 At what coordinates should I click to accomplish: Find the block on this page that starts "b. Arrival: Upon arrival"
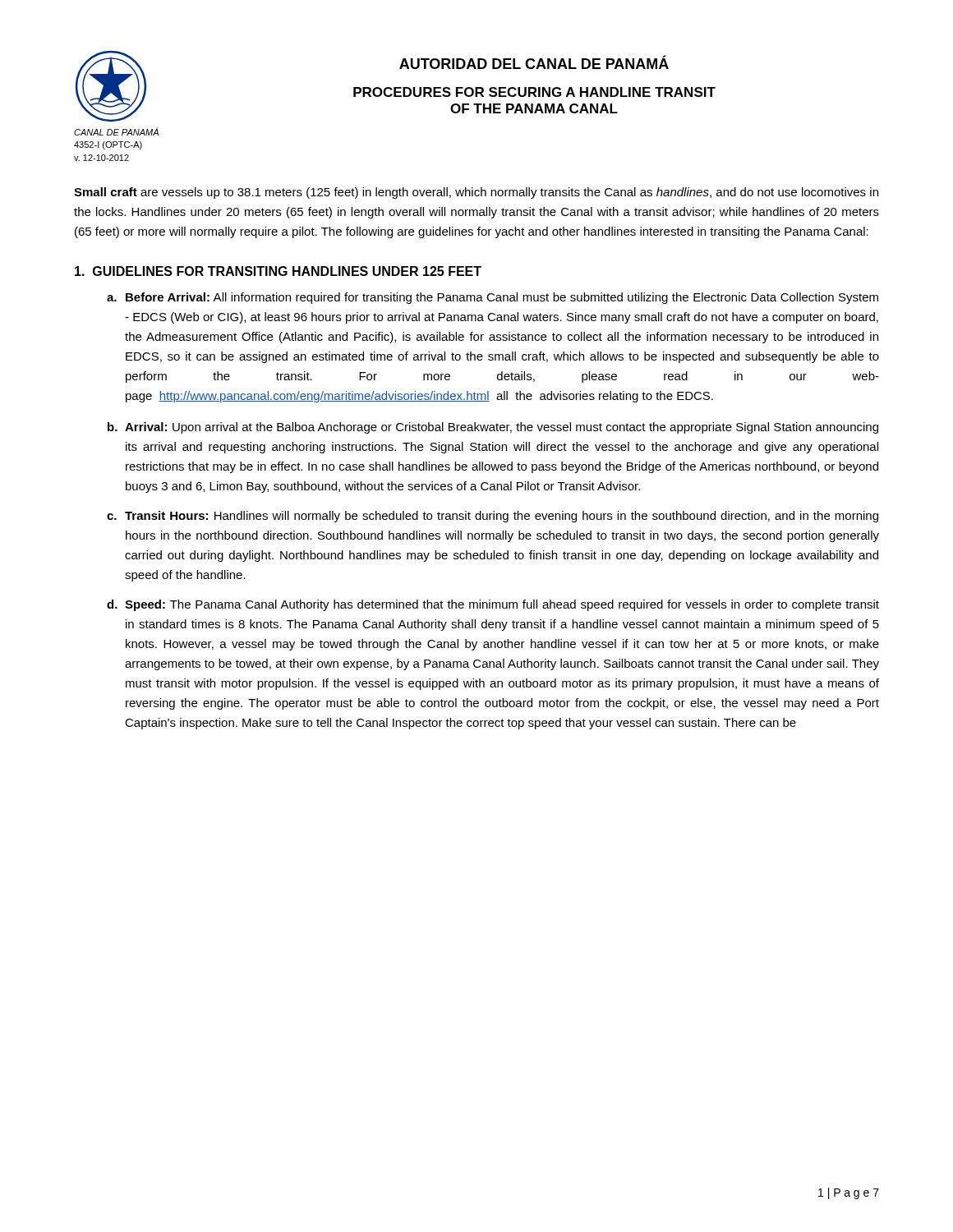click(x=493, y=457)
